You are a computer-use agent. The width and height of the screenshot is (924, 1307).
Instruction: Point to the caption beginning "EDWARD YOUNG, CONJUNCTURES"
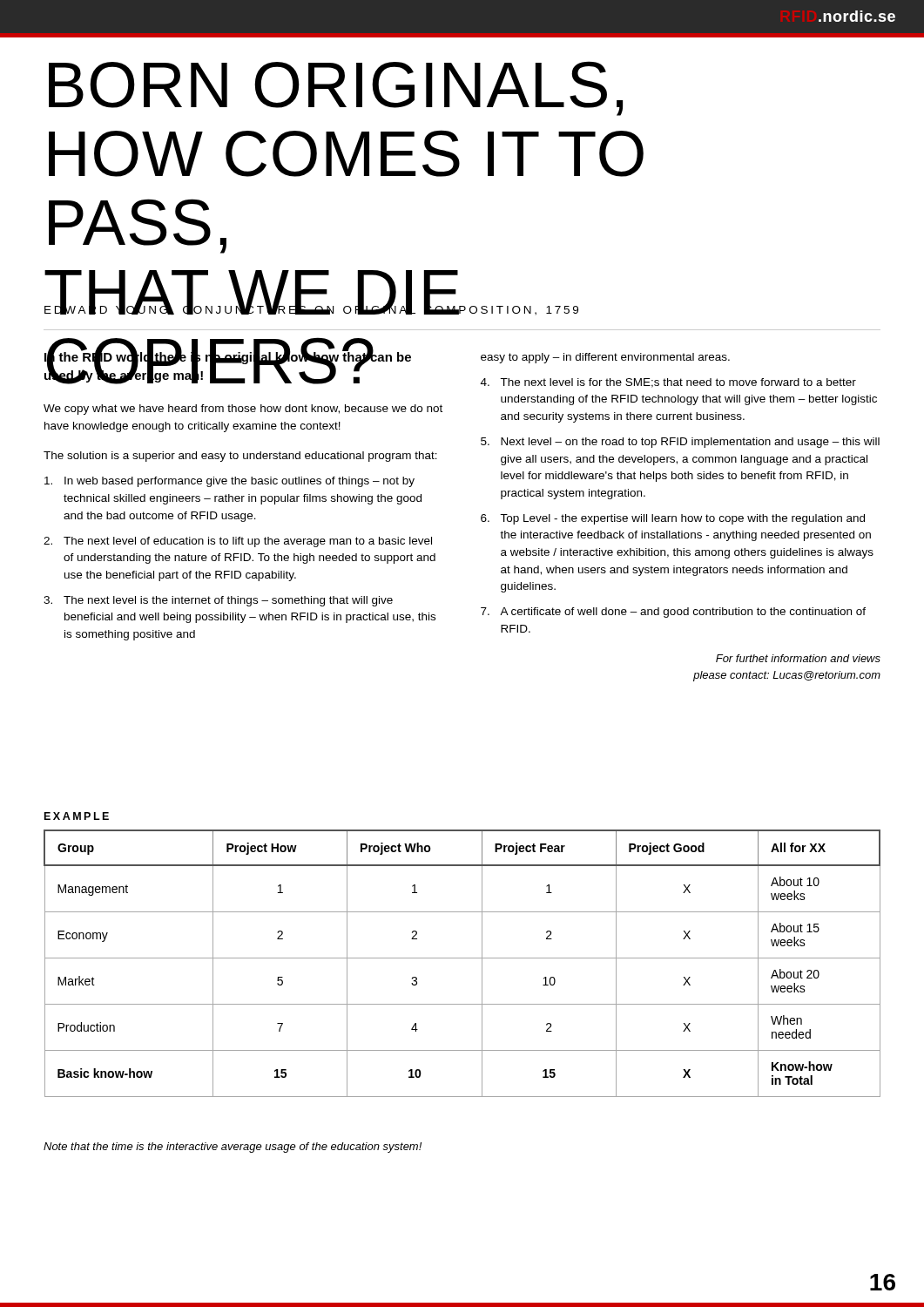[x=418, y=310]
